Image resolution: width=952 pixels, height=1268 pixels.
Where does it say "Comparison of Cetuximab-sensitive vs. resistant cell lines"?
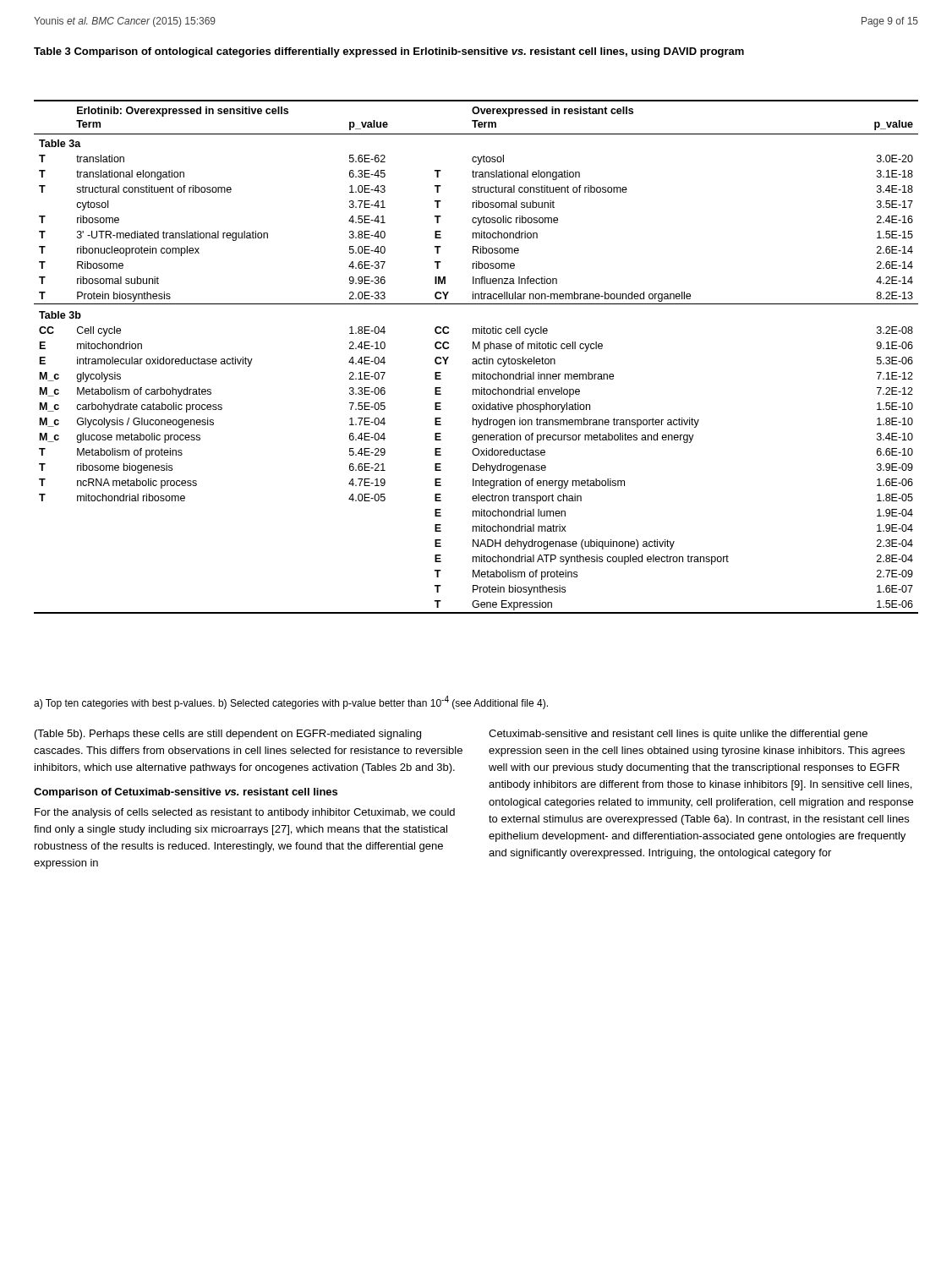pos(186,792)
